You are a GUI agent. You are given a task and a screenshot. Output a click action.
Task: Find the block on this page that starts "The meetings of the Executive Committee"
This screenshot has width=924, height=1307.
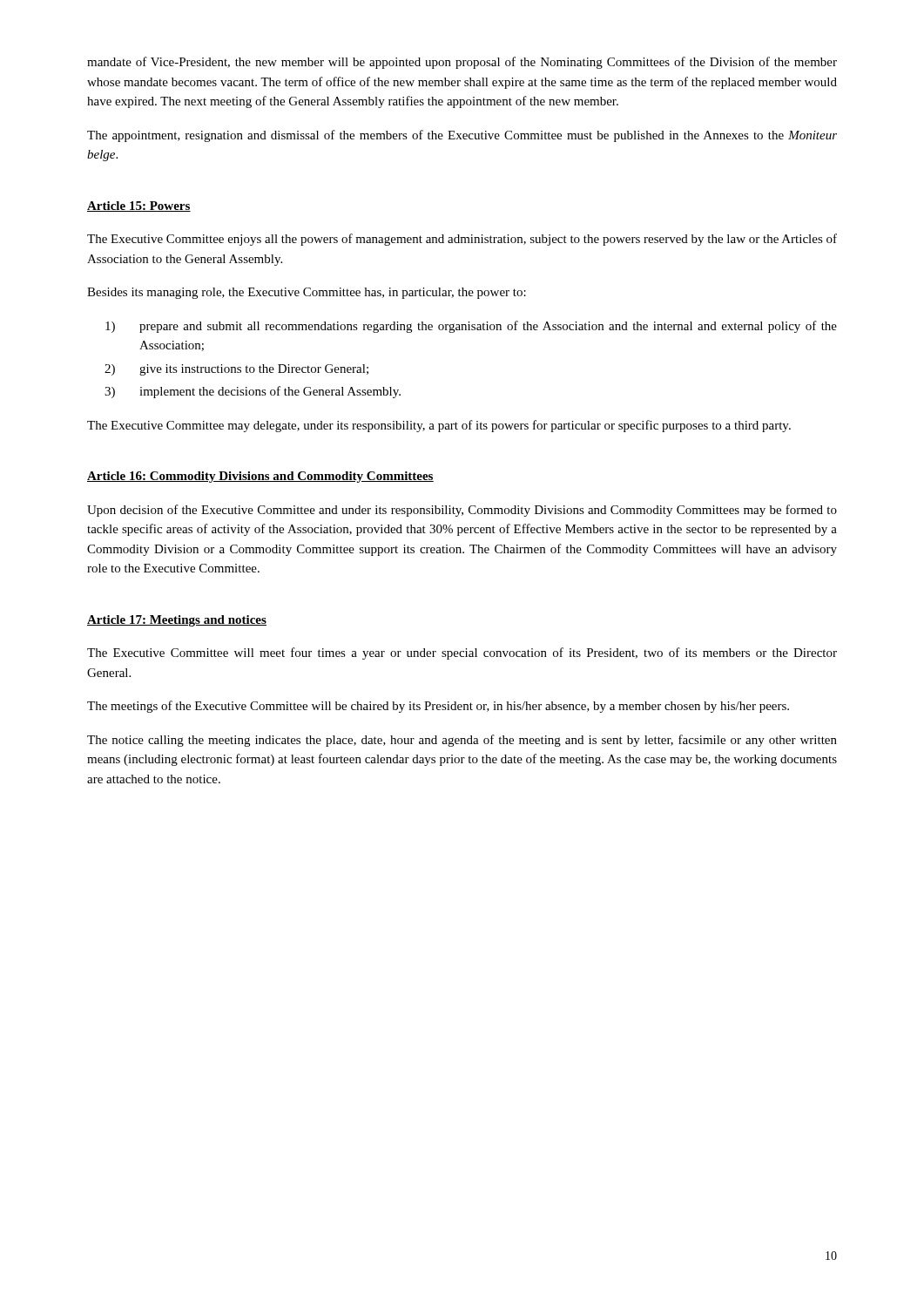tap(462, 706)
